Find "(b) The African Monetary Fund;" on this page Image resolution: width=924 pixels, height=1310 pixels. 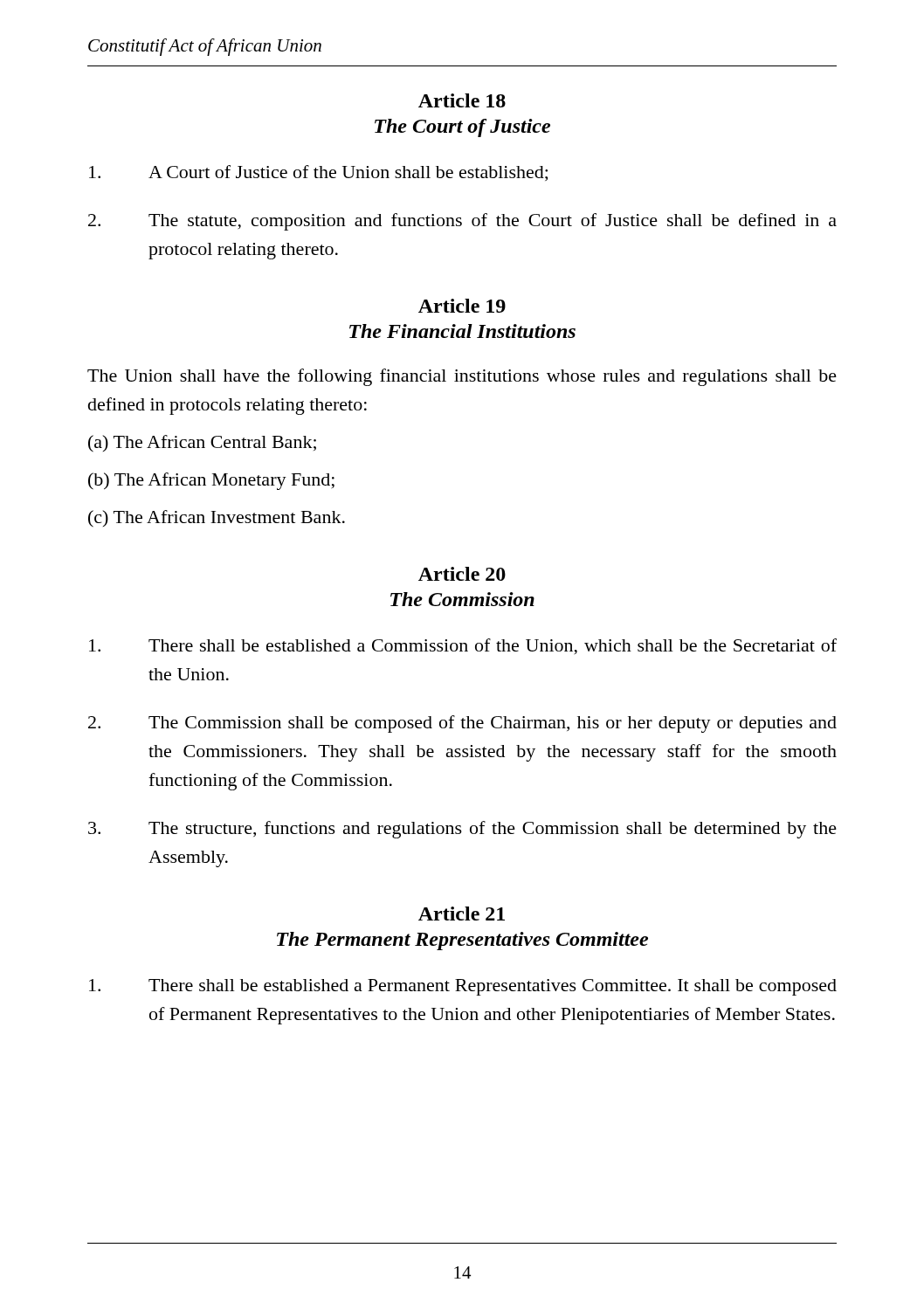click(211, 479)
